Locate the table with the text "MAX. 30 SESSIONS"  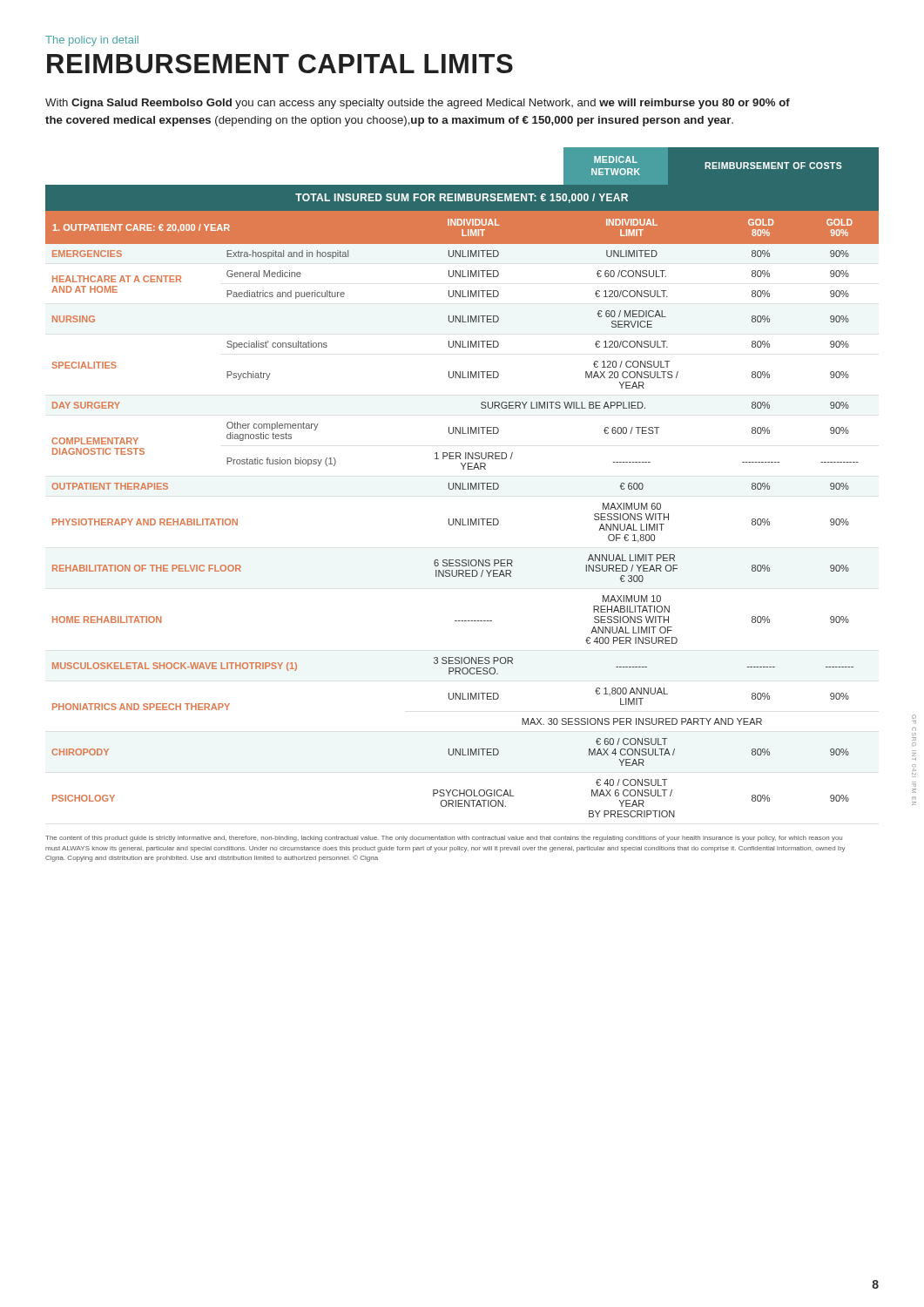[x=462, y=505]
